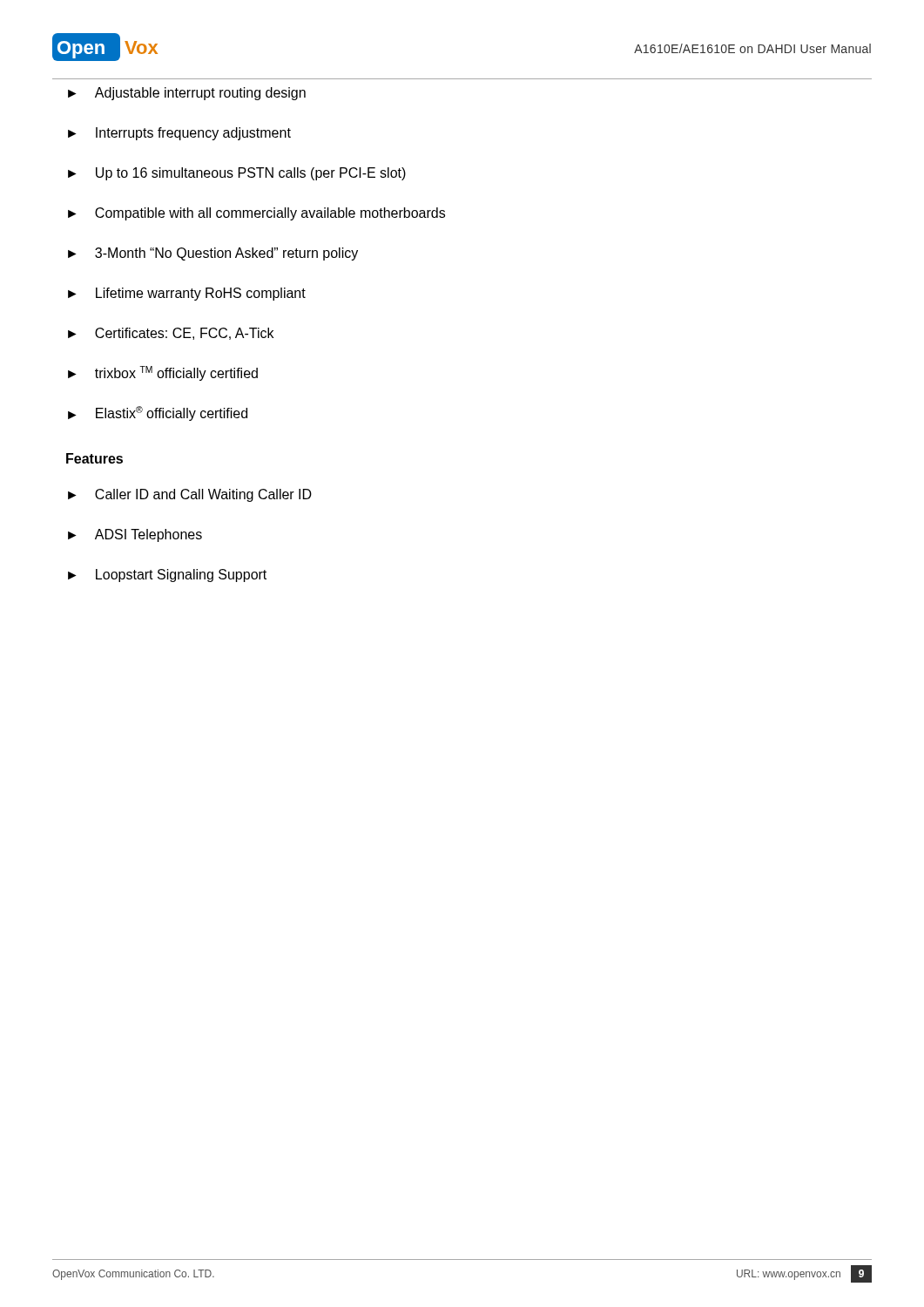Find the block starting "► Compatible with all commercially available motherboards"
Image resolution: width=924 pixels, height=1307 pixels.
click(255, 213)
